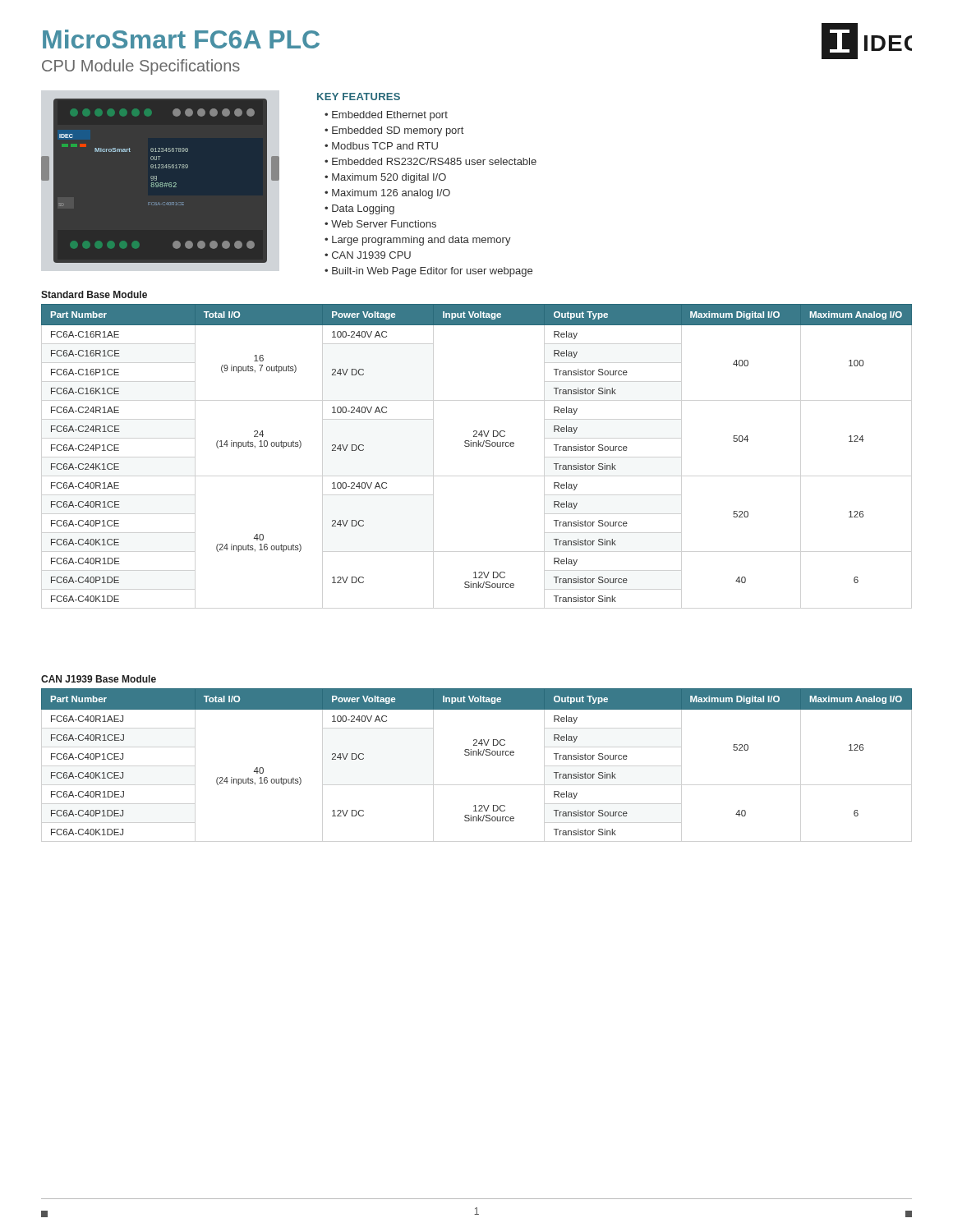Locate the logo
Viewport: 953px width, 1232px height.
tap(867, 44)
